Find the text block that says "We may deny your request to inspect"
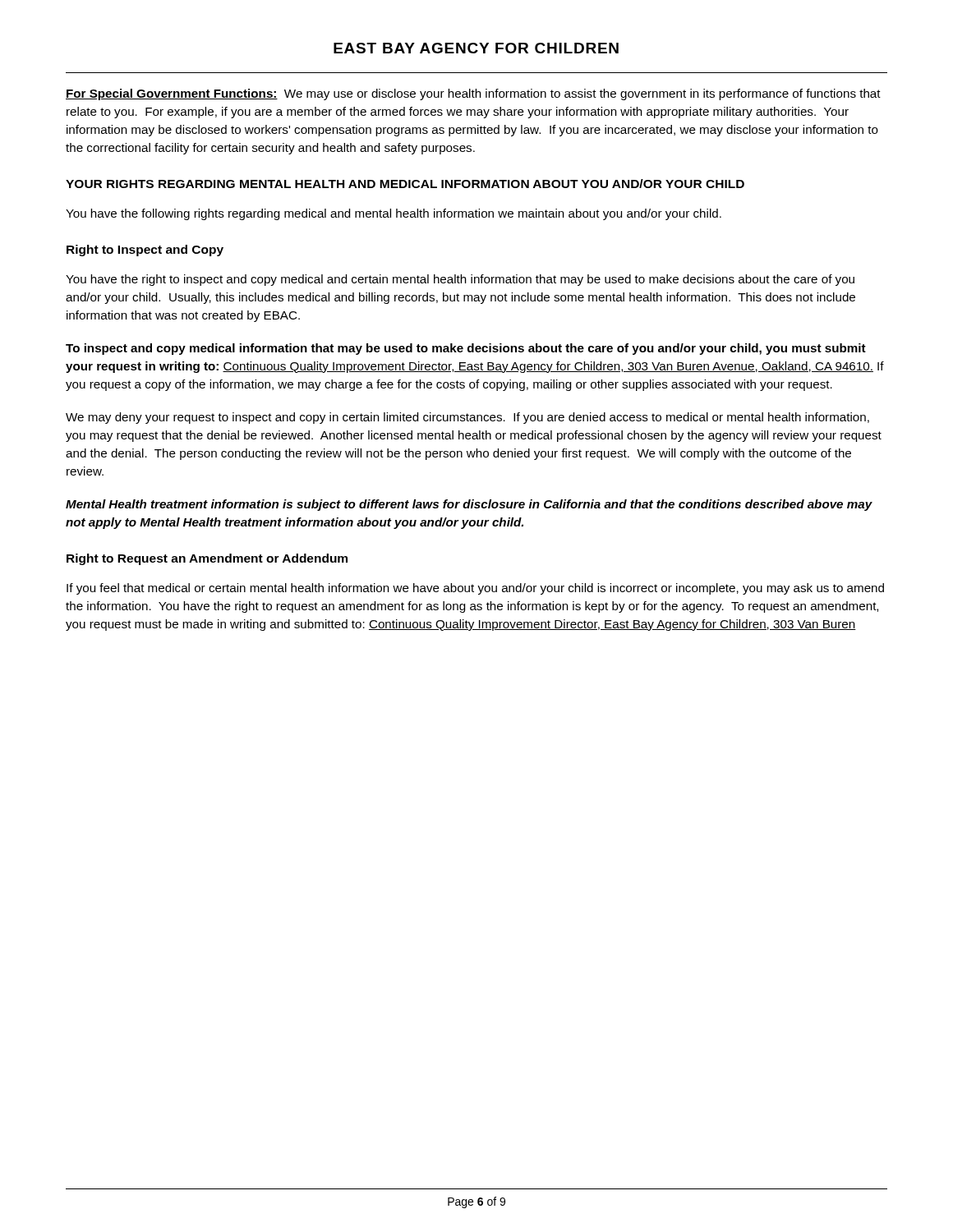The height and width of the screenshot is (1232, 953). pyautogui.click(x=474, y=444)
